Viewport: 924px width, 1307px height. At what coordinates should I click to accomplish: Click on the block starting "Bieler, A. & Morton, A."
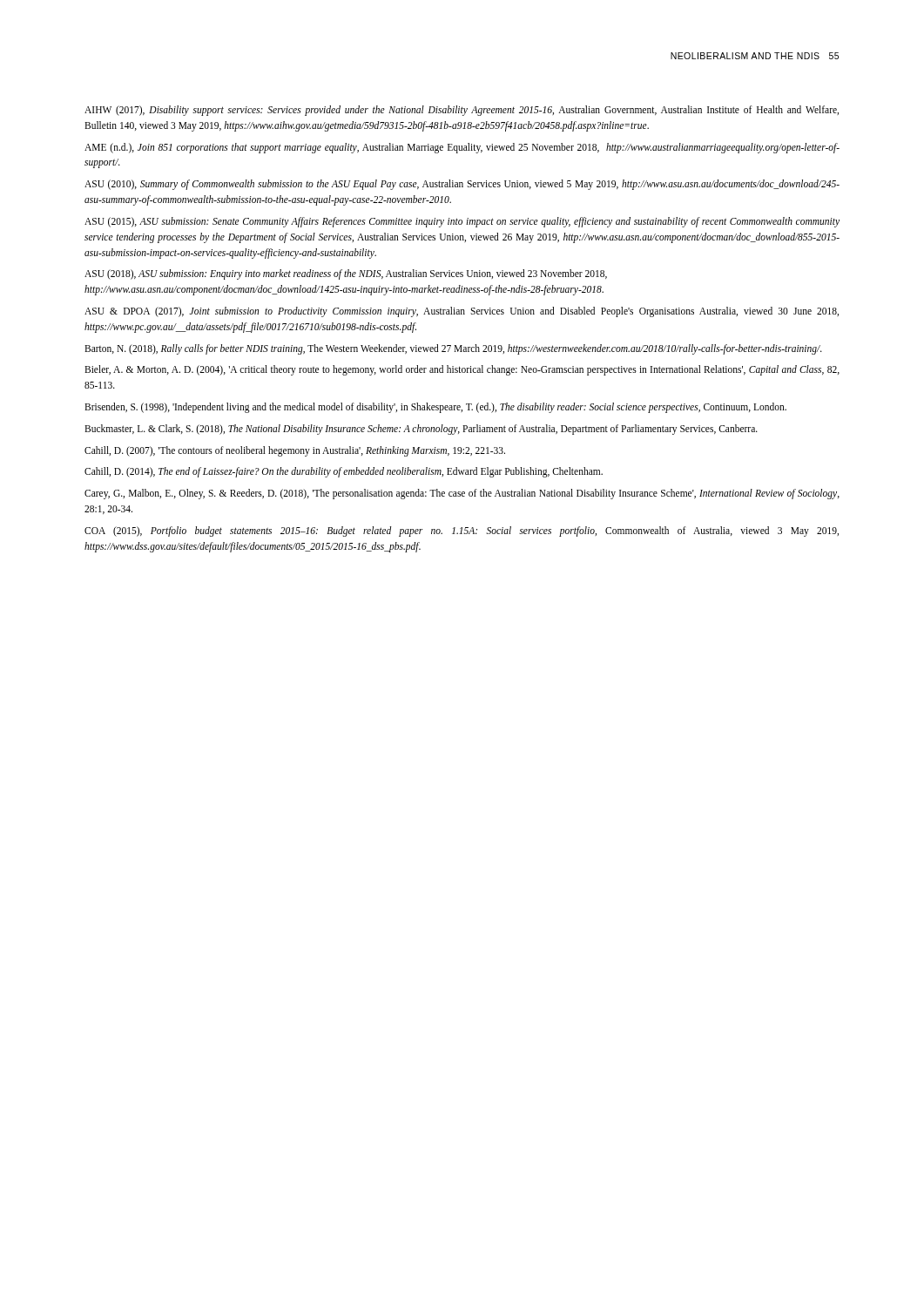462,378
